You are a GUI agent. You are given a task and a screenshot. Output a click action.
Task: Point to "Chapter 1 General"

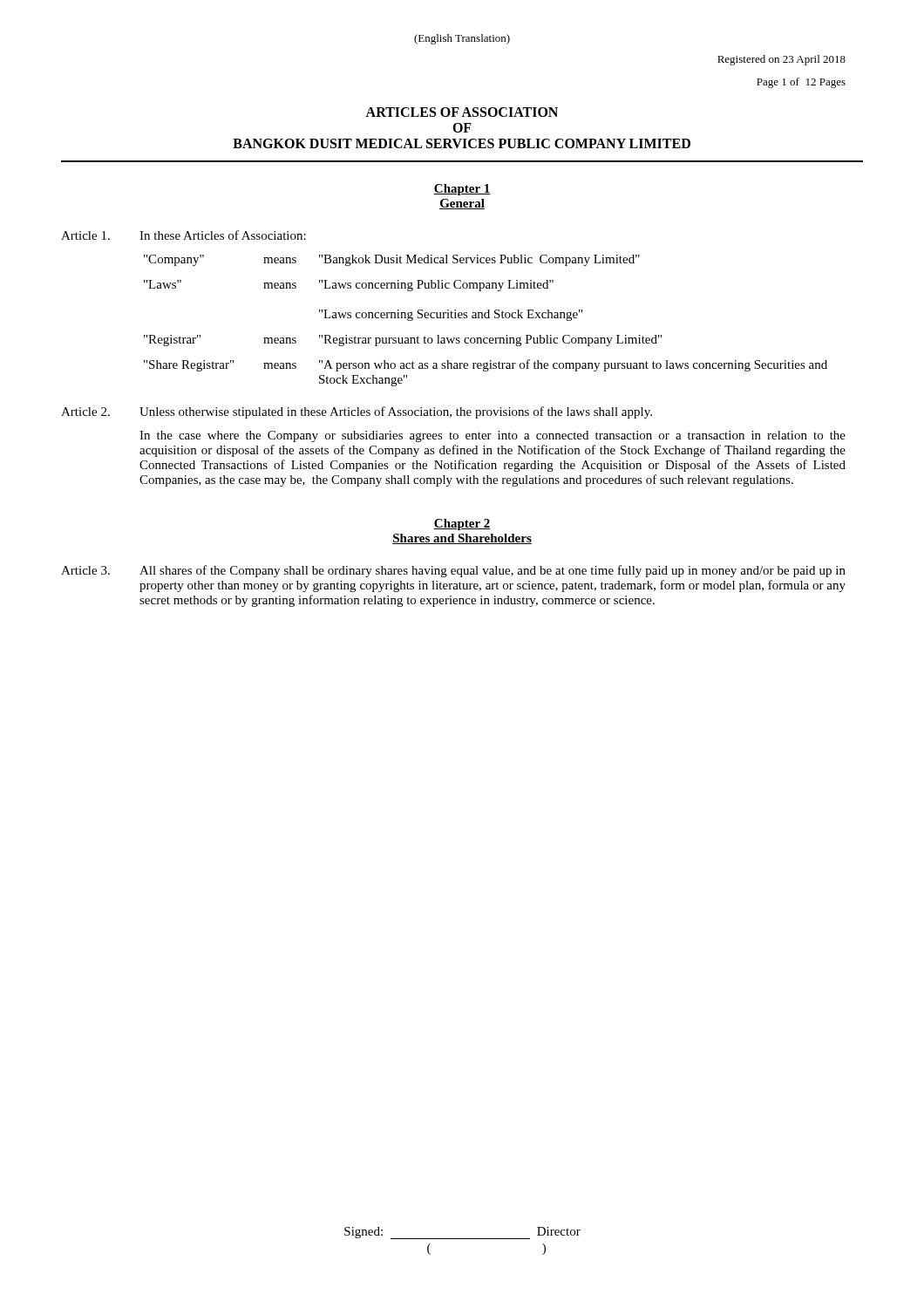coord(462,196)
